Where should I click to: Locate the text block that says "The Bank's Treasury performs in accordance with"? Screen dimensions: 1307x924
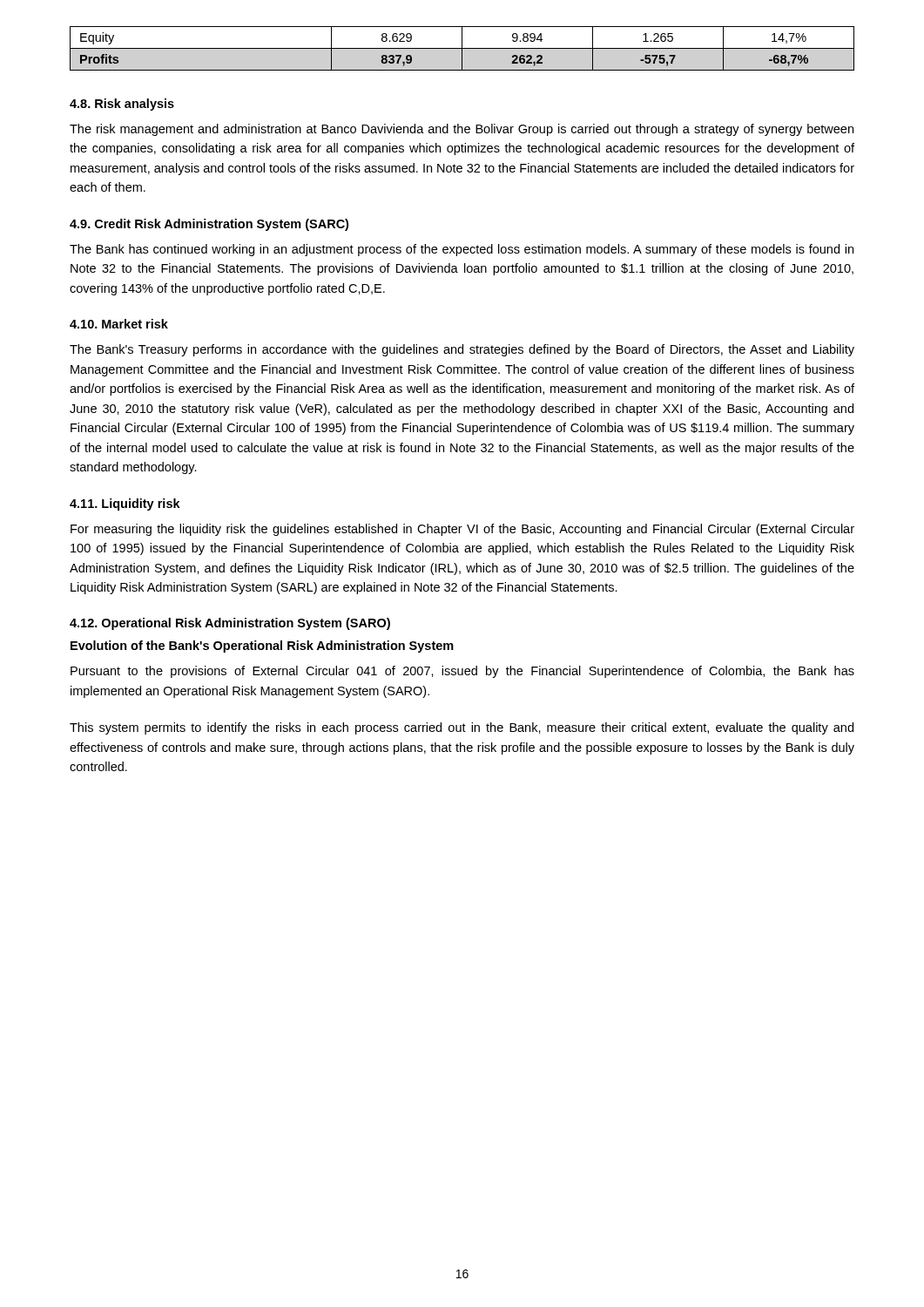462,408
